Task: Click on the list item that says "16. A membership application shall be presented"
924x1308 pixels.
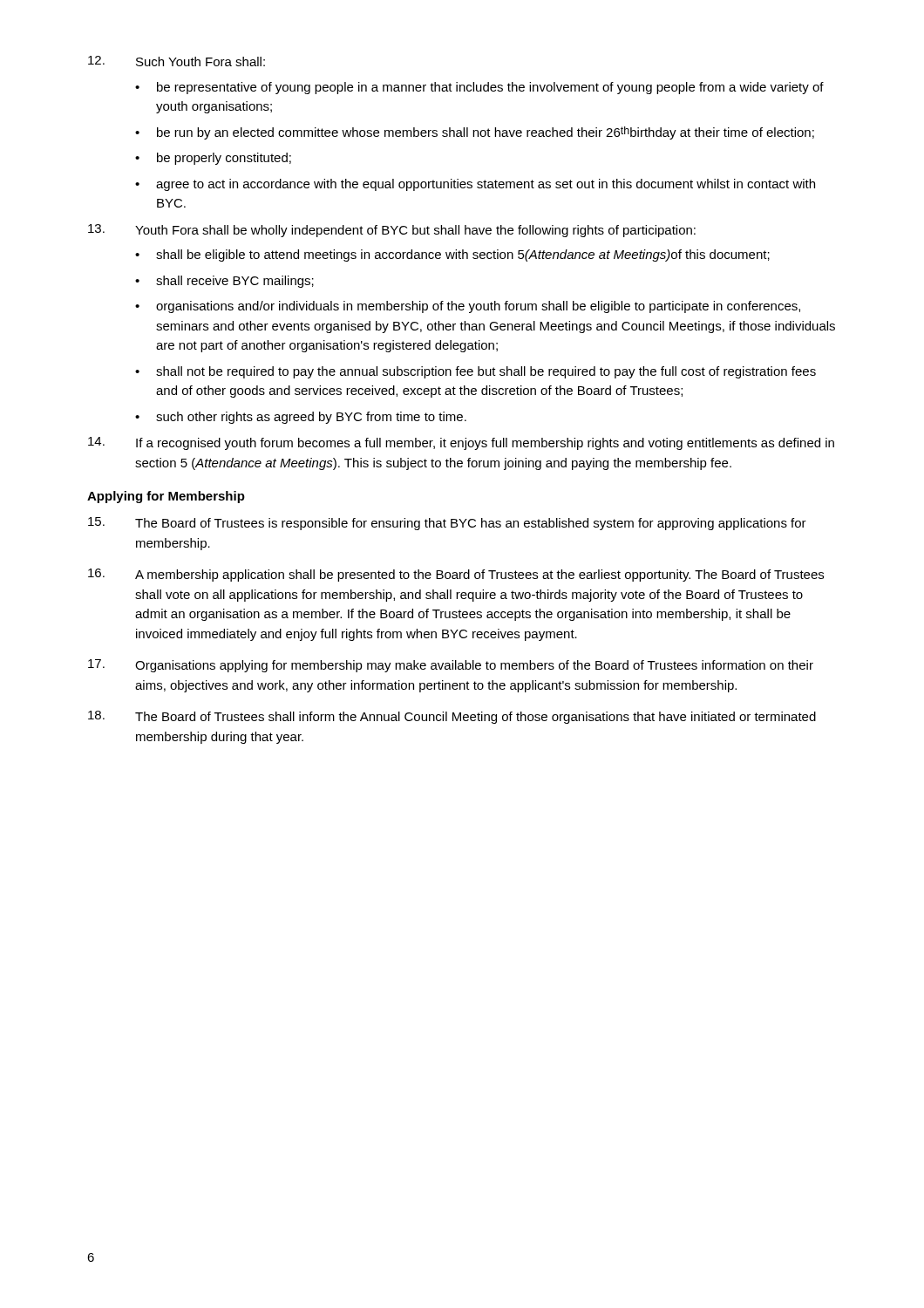Action: (x=462, y=604)
